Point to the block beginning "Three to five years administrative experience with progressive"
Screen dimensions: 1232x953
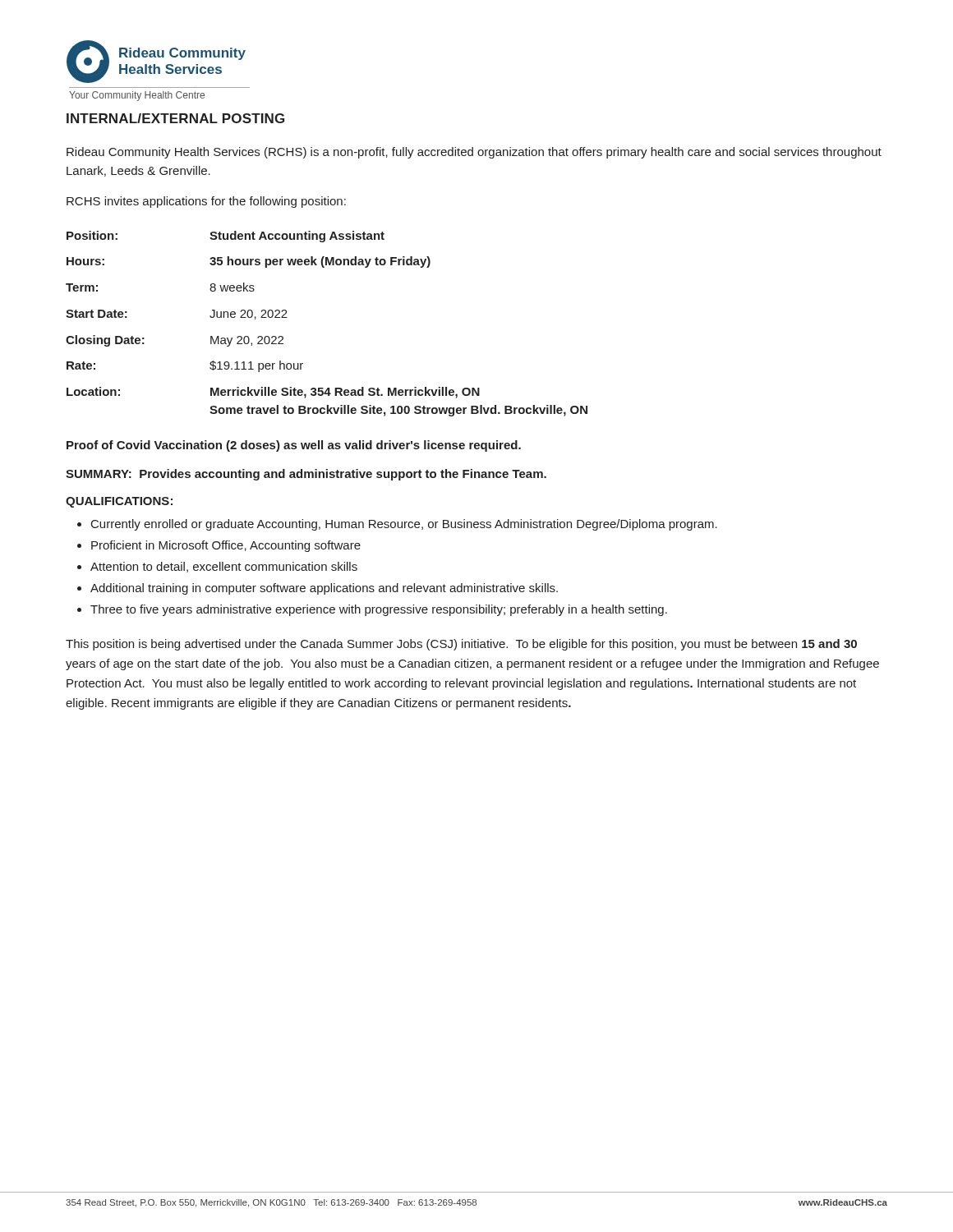[x=379, y=609]
